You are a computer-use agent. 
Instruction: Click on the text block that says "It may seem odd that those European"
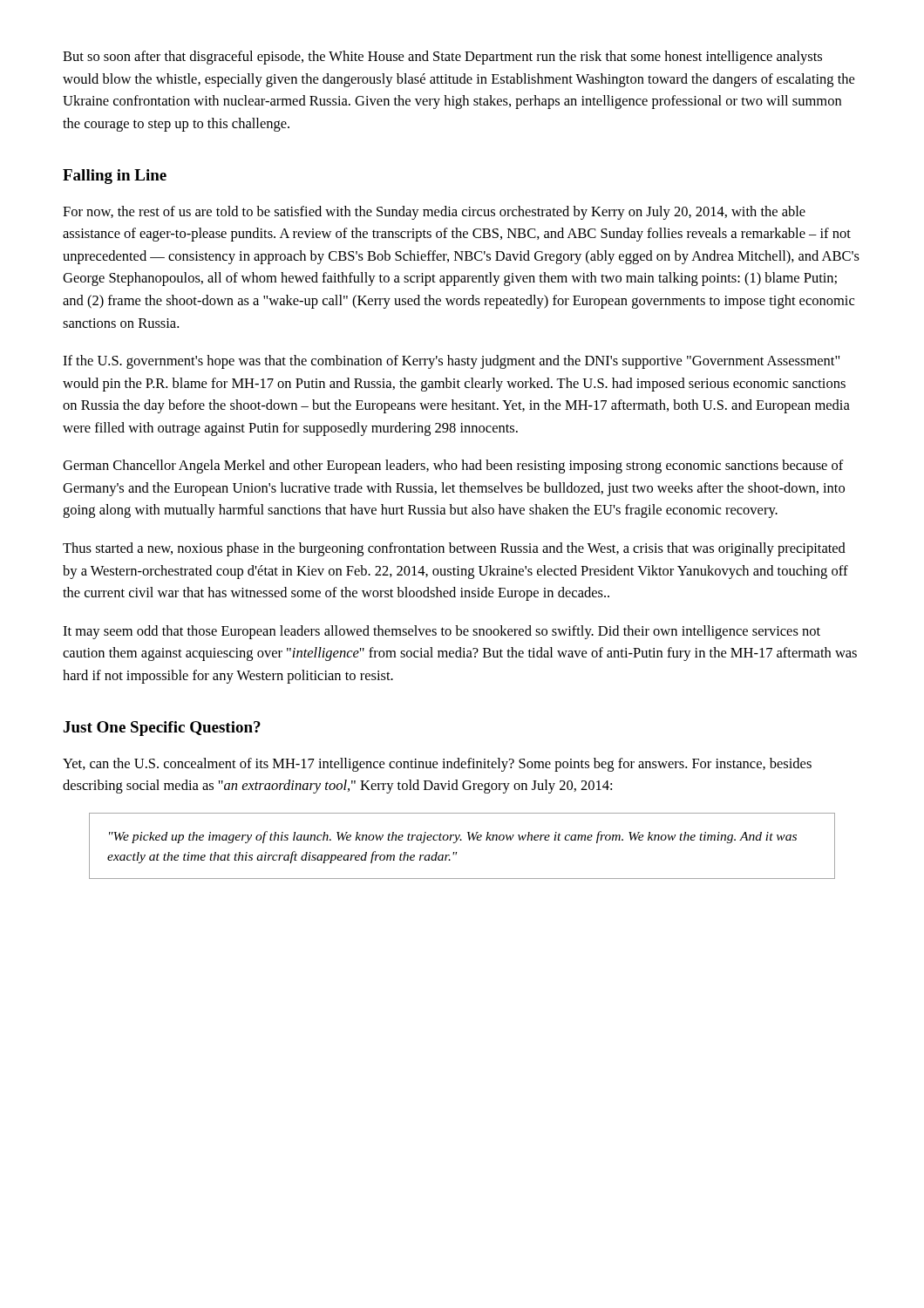click(x=460, y=653)
